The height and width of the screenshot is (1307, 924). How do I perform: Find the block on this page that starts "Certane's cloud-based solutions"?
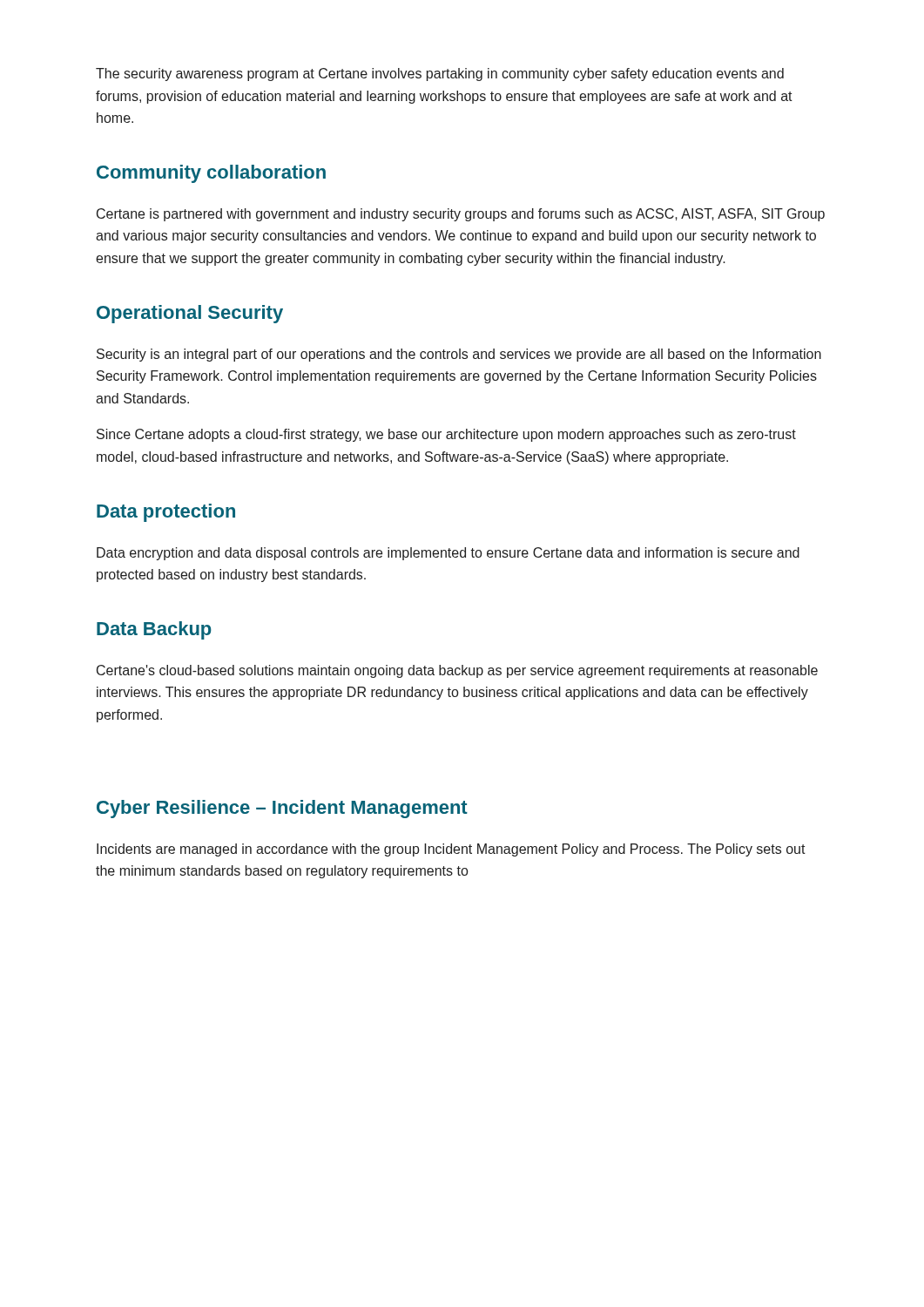click(x=457, y=693)
